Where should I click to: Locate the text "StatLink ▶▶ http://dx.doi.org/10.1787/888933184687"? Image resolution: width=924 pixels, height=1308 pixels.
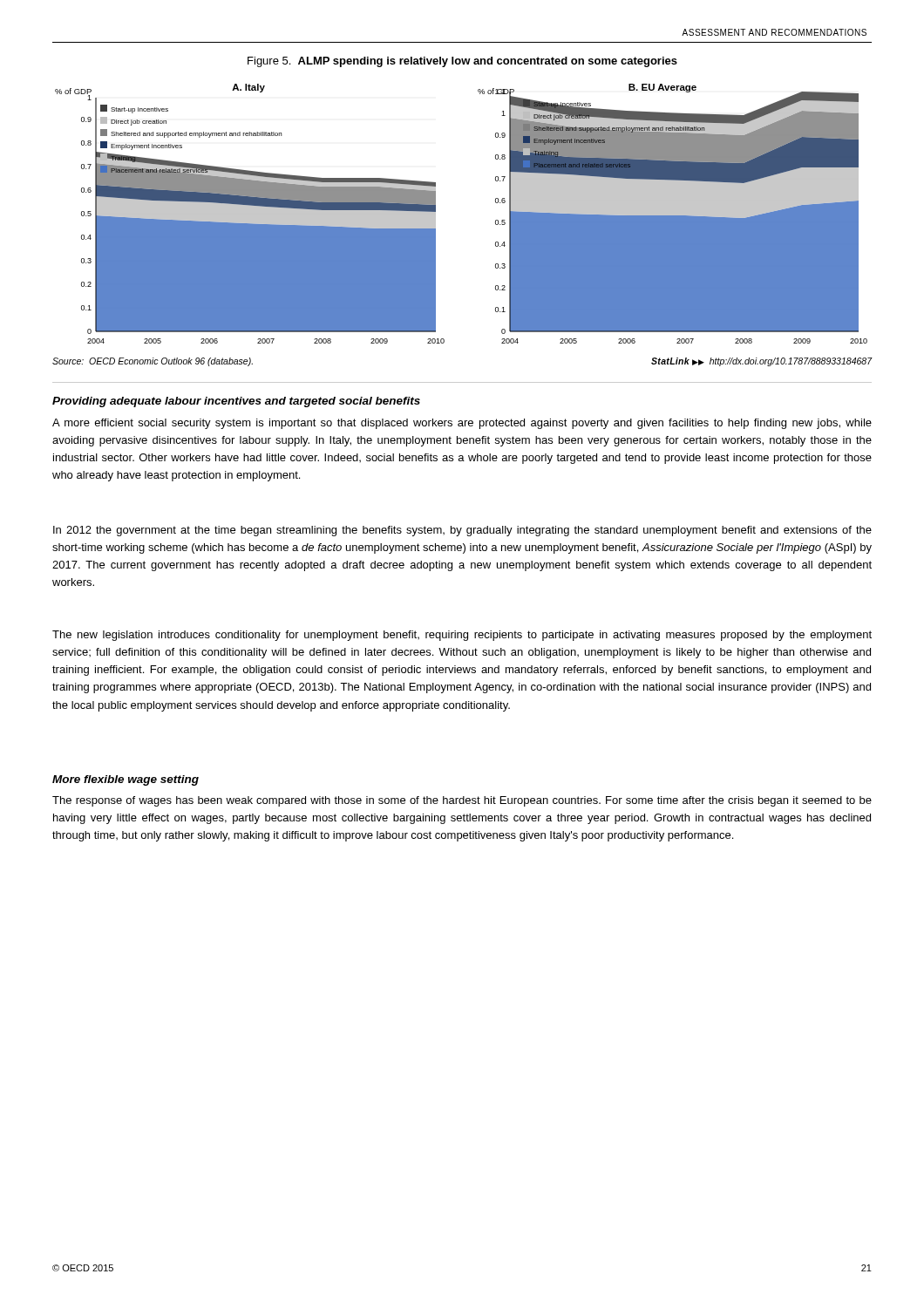761,361
